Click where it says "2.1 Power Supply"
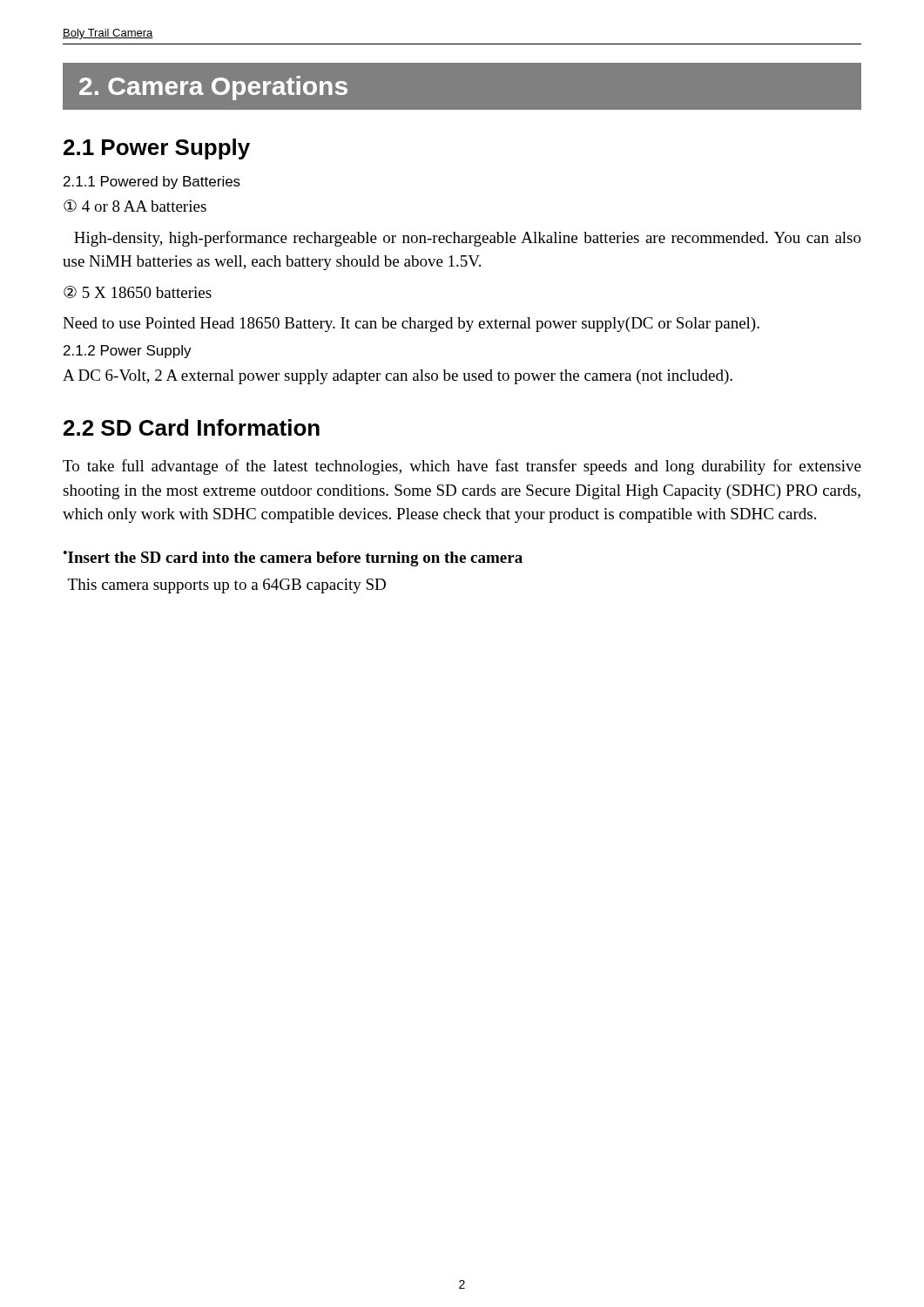924x1307 pixels. (x=157, y=149)
